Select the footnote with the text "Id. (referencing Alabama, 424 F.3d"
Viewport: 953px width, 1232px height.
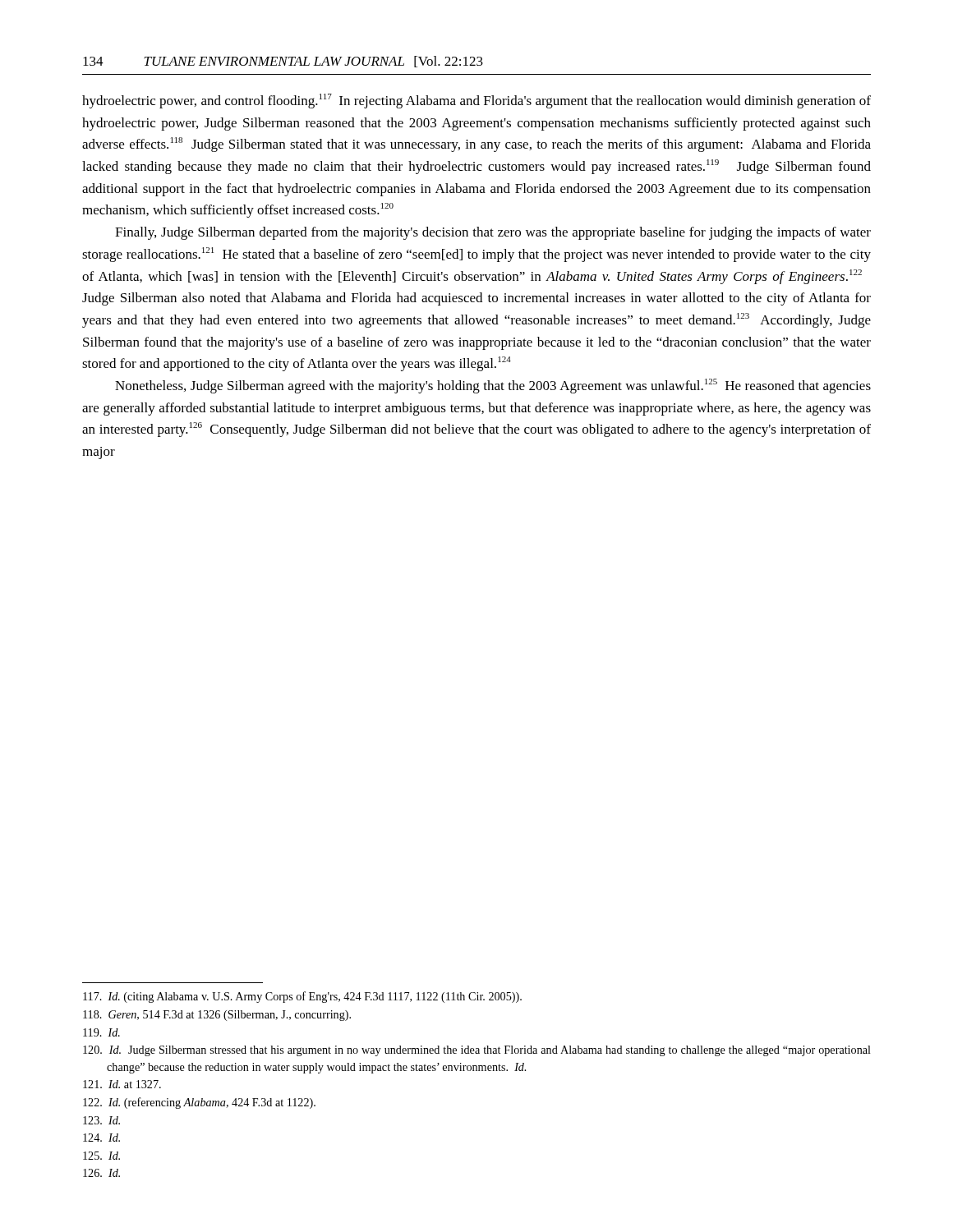tap(199, 1102)
